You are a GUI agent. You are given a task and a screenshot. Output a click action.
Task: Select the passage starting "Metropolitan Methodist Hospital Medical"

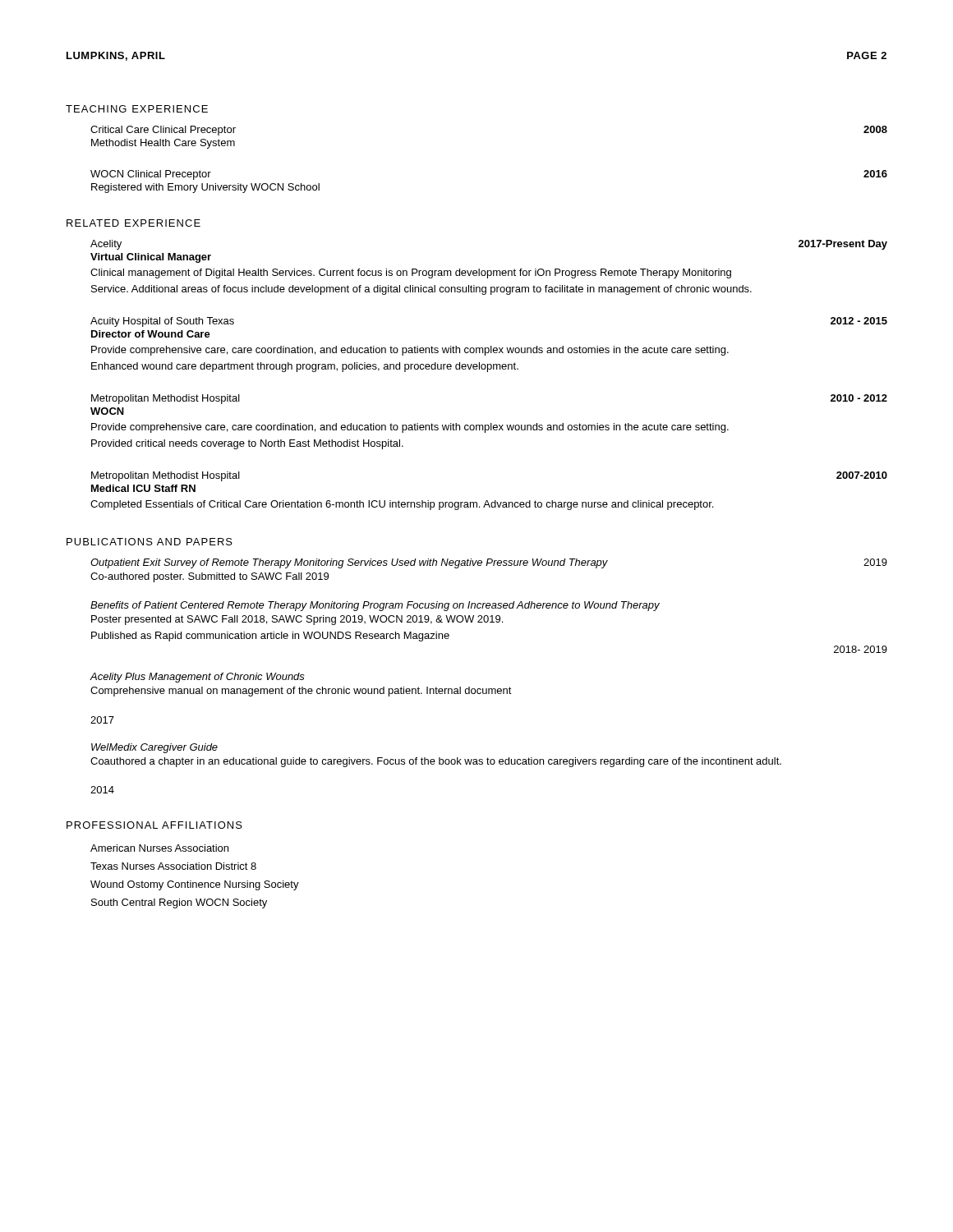tap(489, 491)
